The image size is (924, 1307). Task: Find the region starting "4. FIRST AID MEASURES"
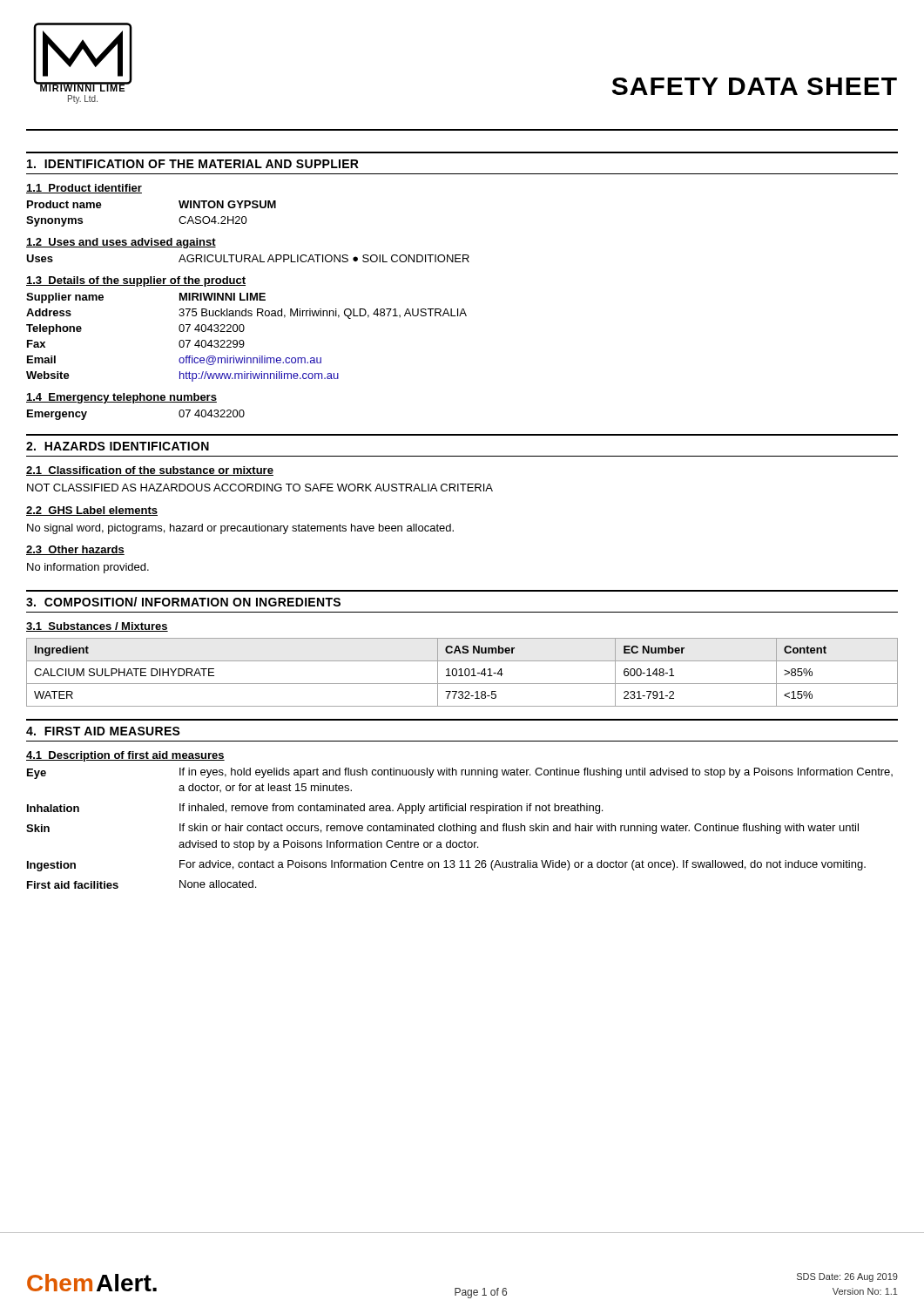103,731
